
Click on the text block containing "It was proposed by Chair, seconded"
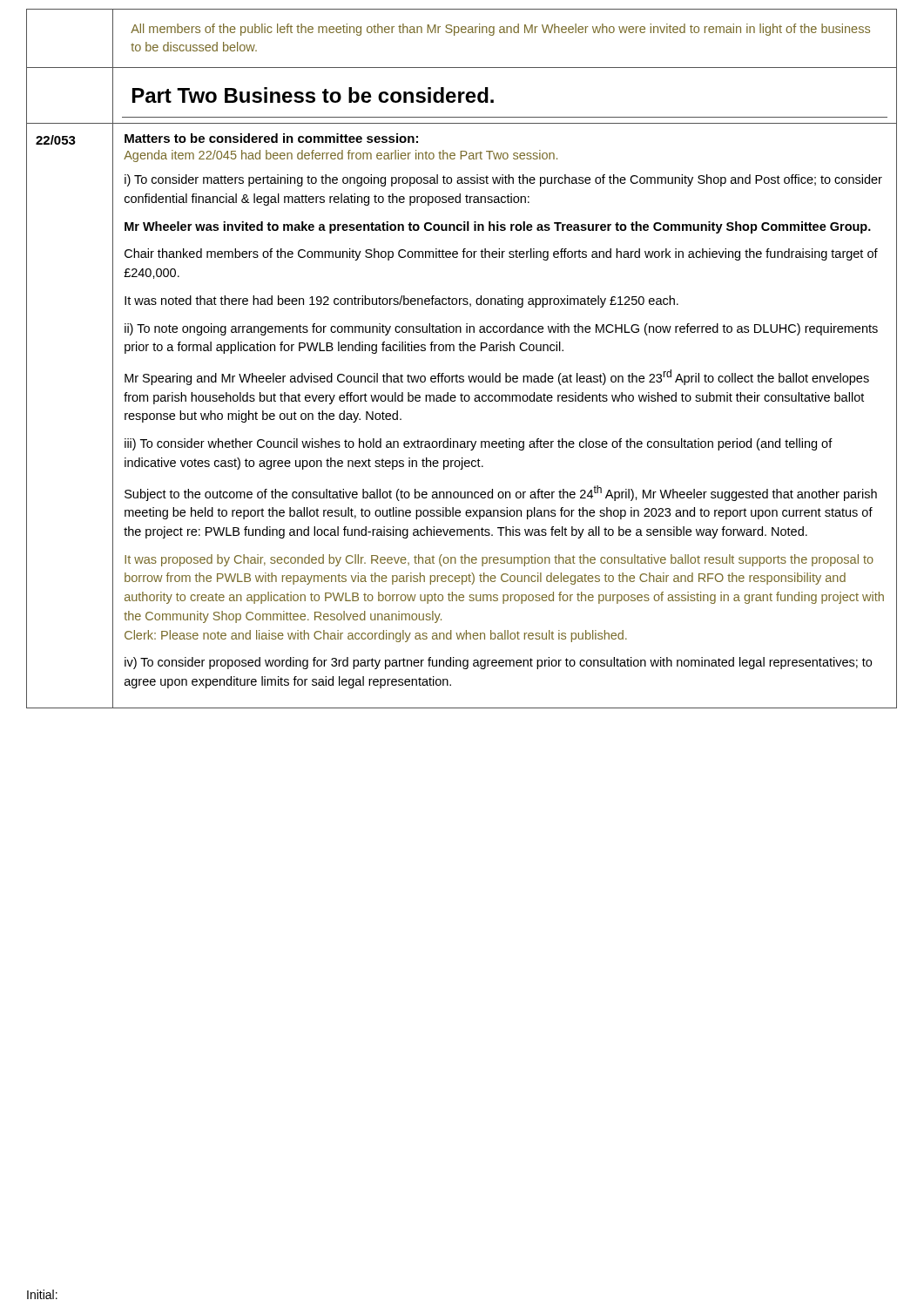pos(504,597)
